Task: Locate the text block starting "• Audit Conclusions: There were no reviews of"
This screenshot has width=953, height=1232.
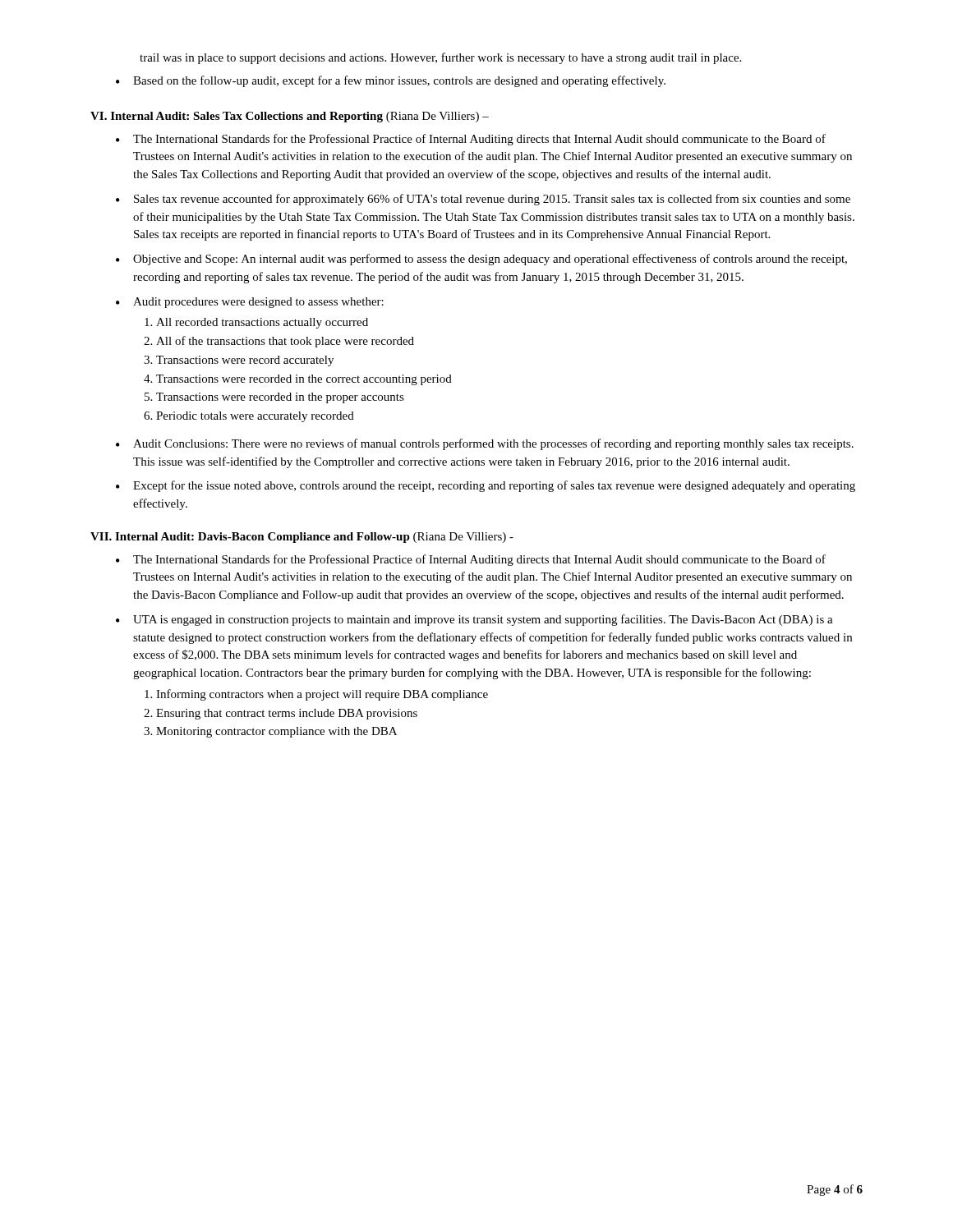Action: click(x=489, y=453)
